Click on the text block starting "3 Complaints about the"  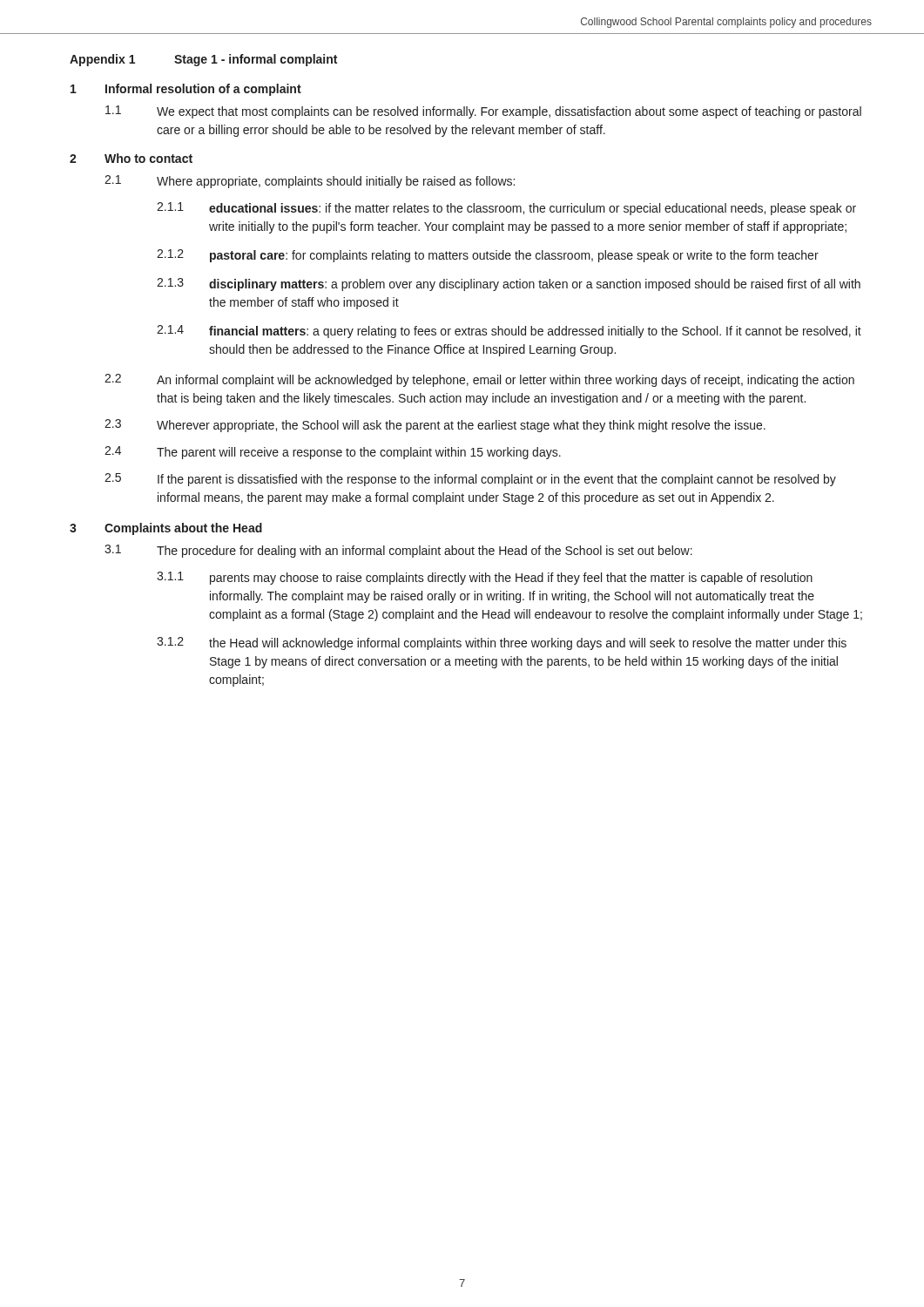[166, 529]
